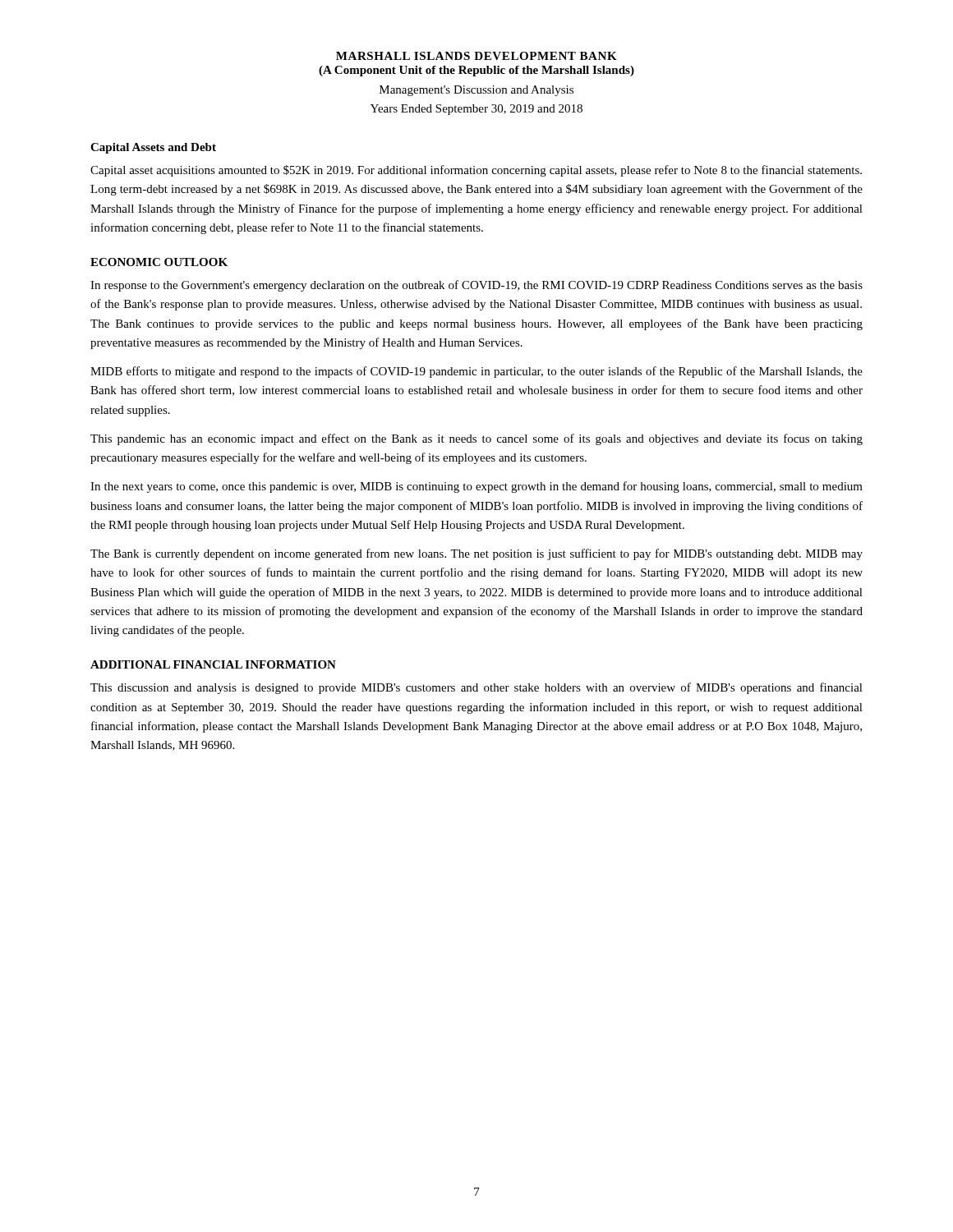Where is the passage that starts "Management's Discussion and Analysis Years Ended September 30,"?
This screenshot has height=1232, width=953.
[x=476, y=99]
